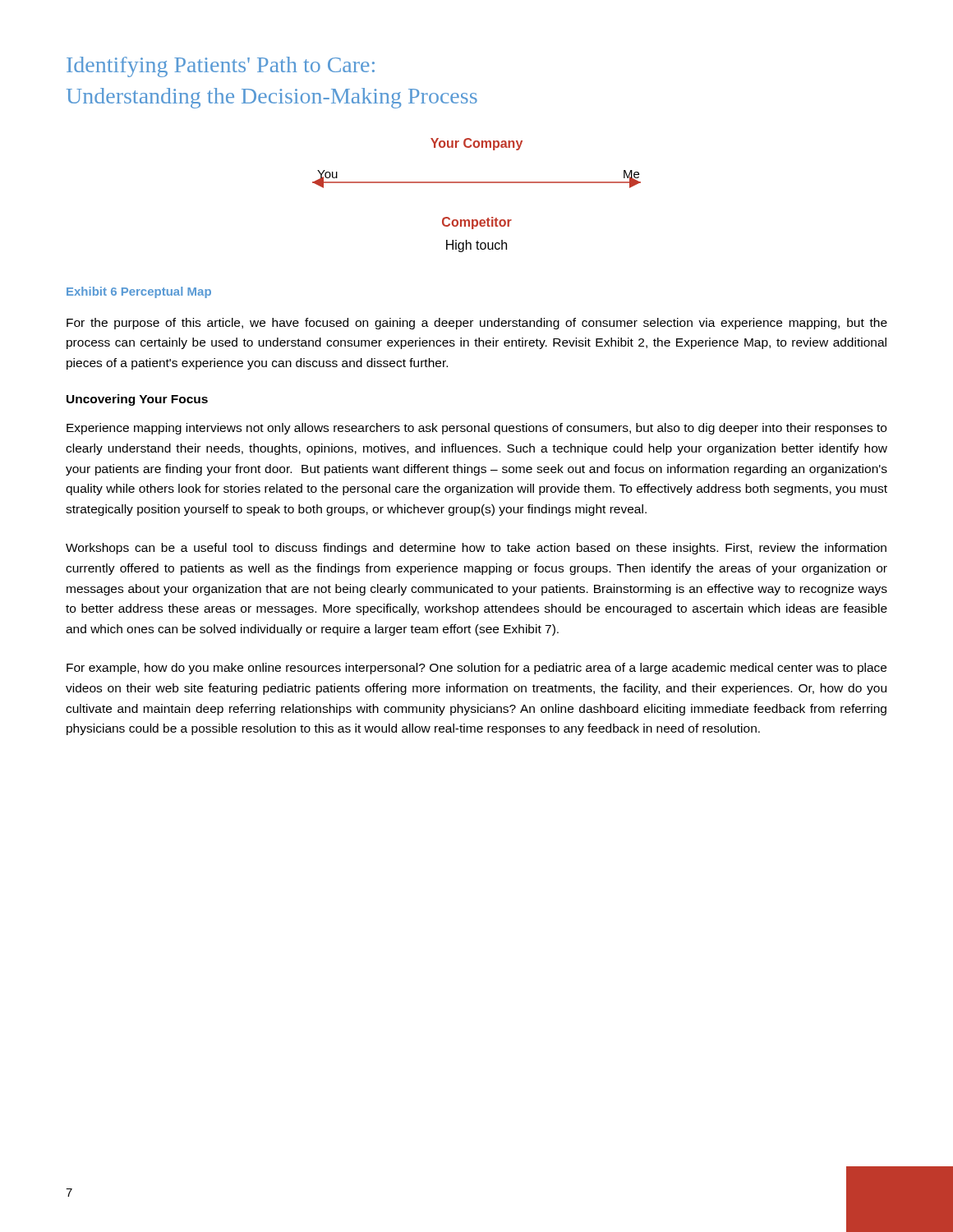Select the block starting "Experience mapping interviews not"
Viewport: 953px width, 1232px height.
[476, 468]
